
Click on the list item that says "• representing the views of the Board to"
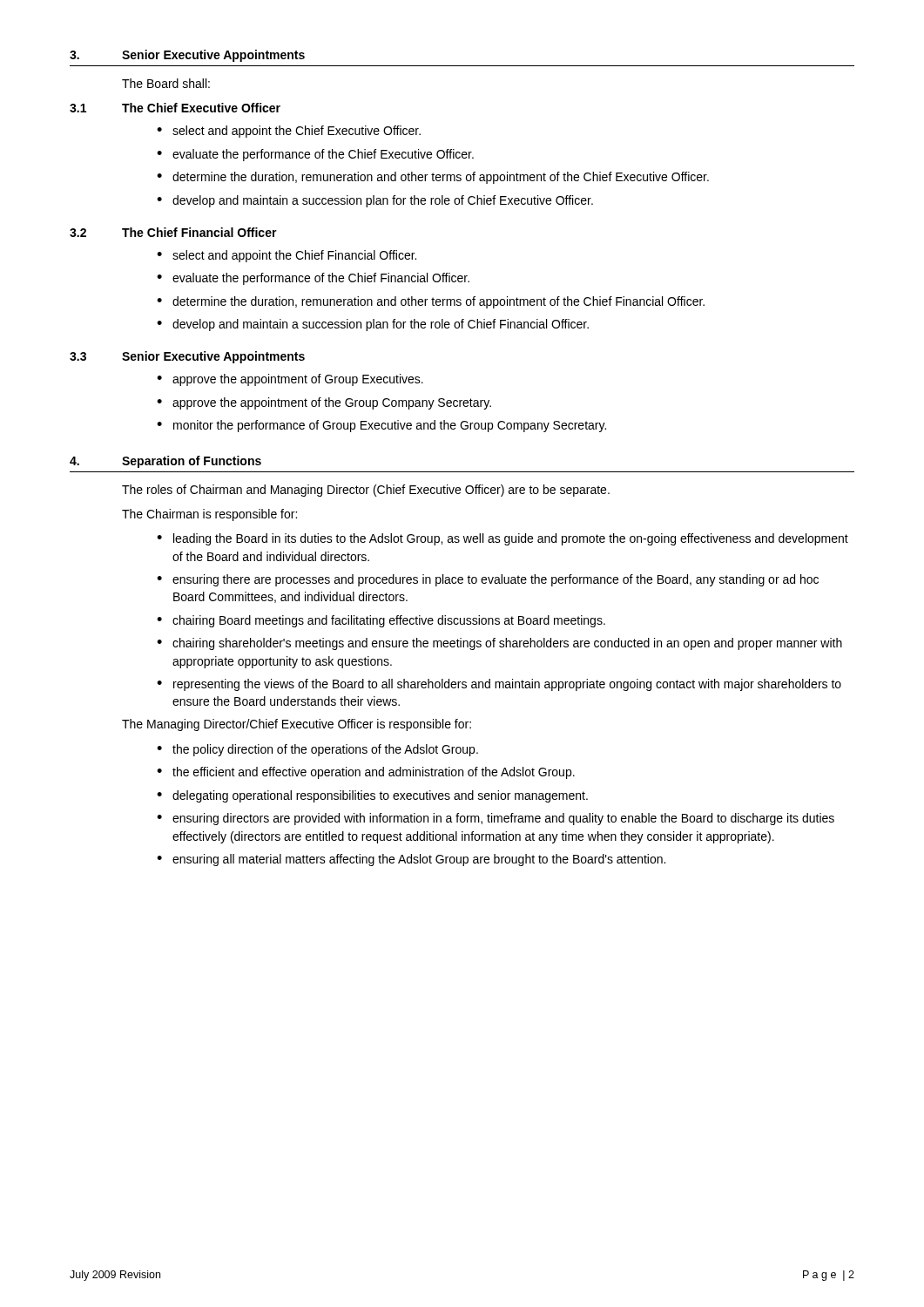[x=506, y=693]
